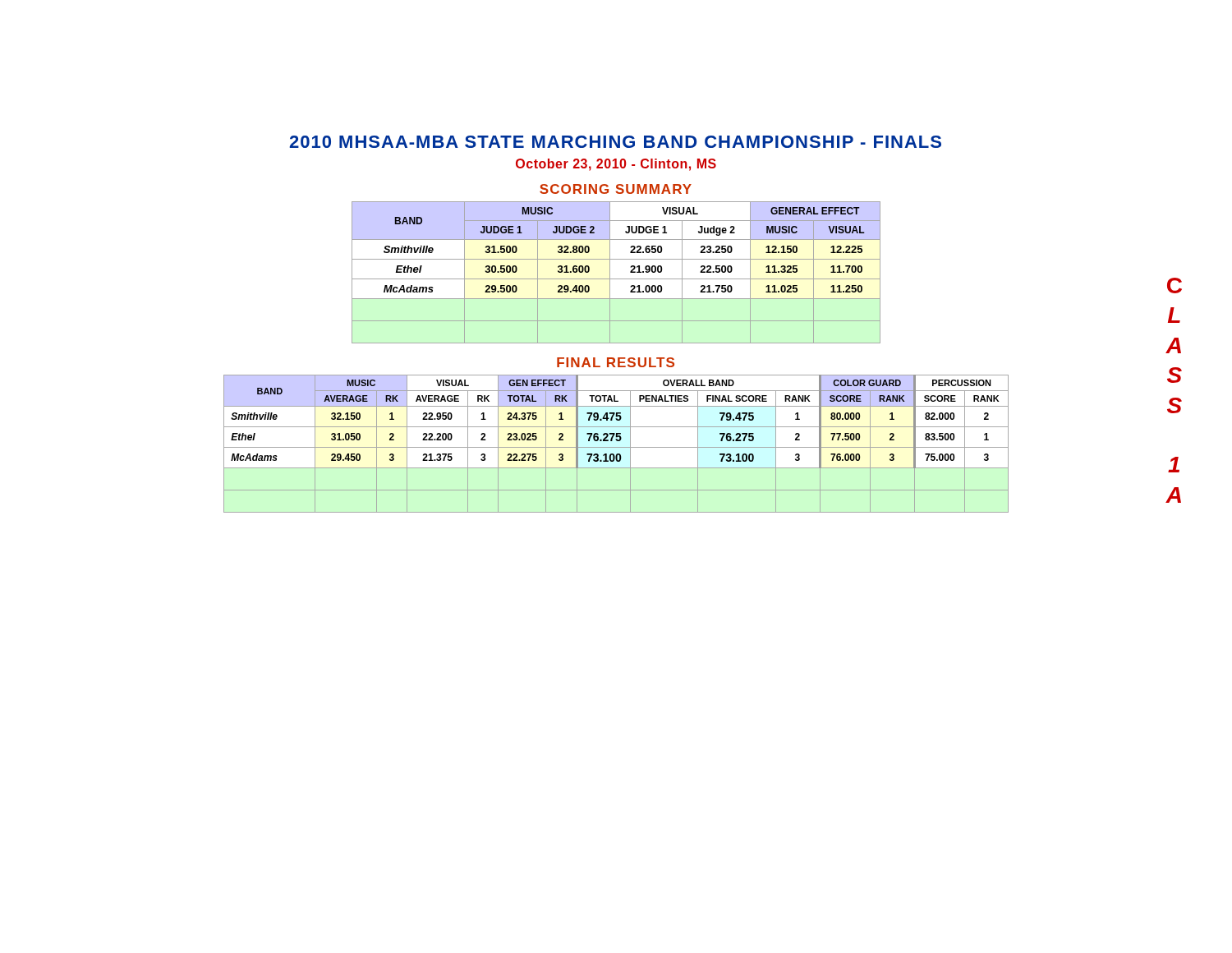This screenshot has width=1232, height=953.
Task: Locate the title
Action: point(616,142)
